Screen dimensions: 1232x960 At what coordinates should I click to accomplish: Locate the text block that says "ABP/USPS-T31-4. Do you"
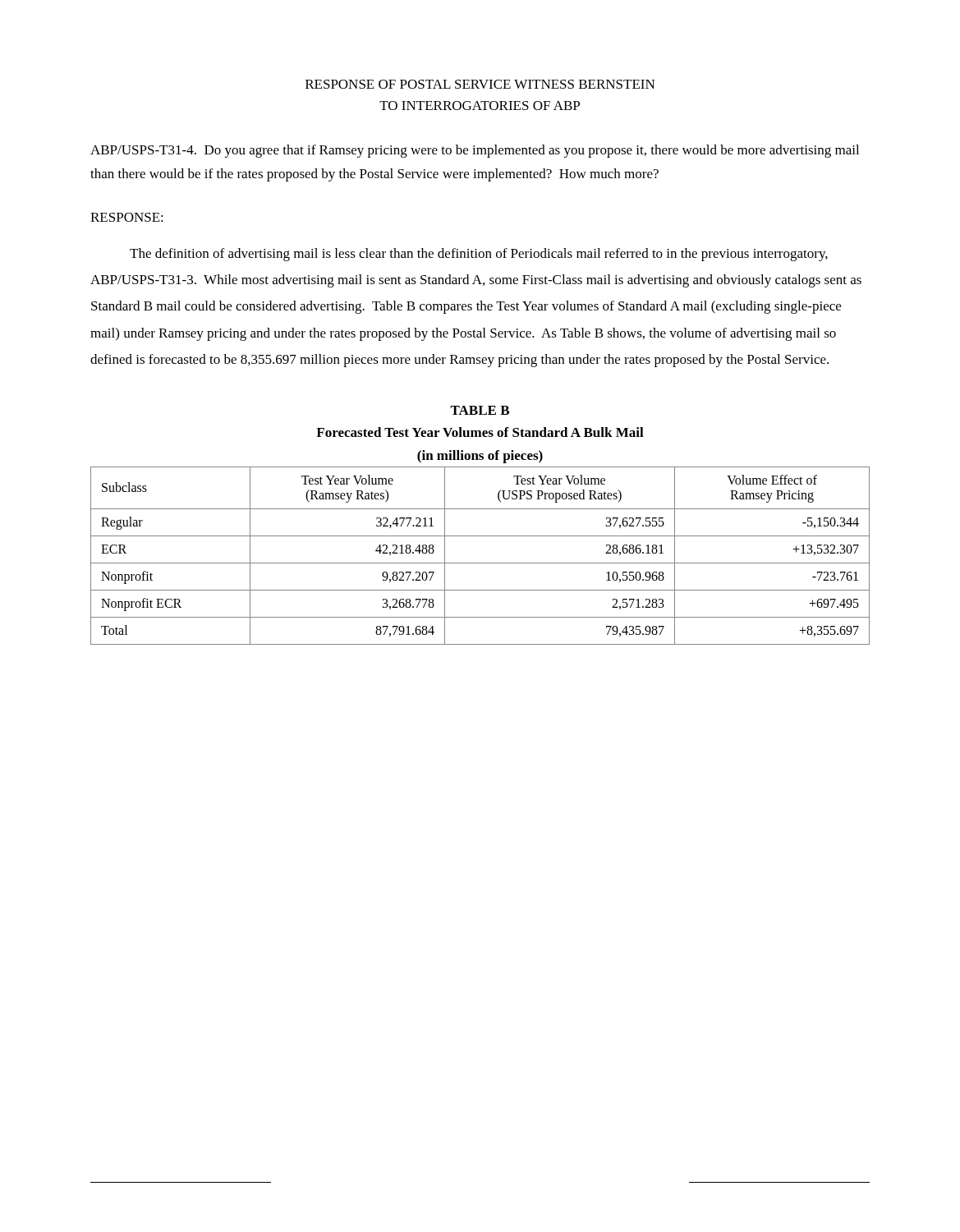tap(475, 162)
